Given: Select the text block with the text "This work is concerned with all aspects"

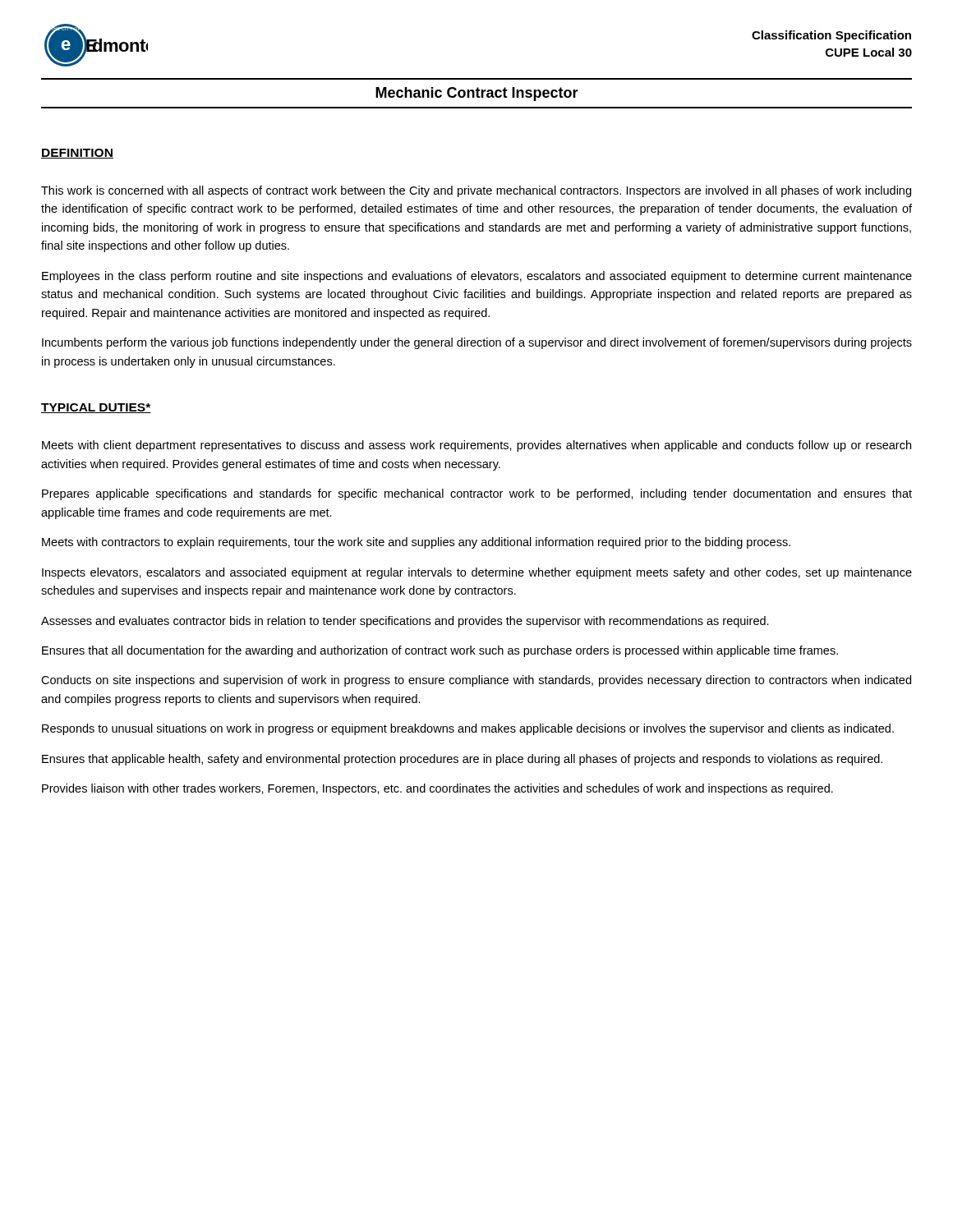Looking at the screenshot, I should click(x=476, y=218).
